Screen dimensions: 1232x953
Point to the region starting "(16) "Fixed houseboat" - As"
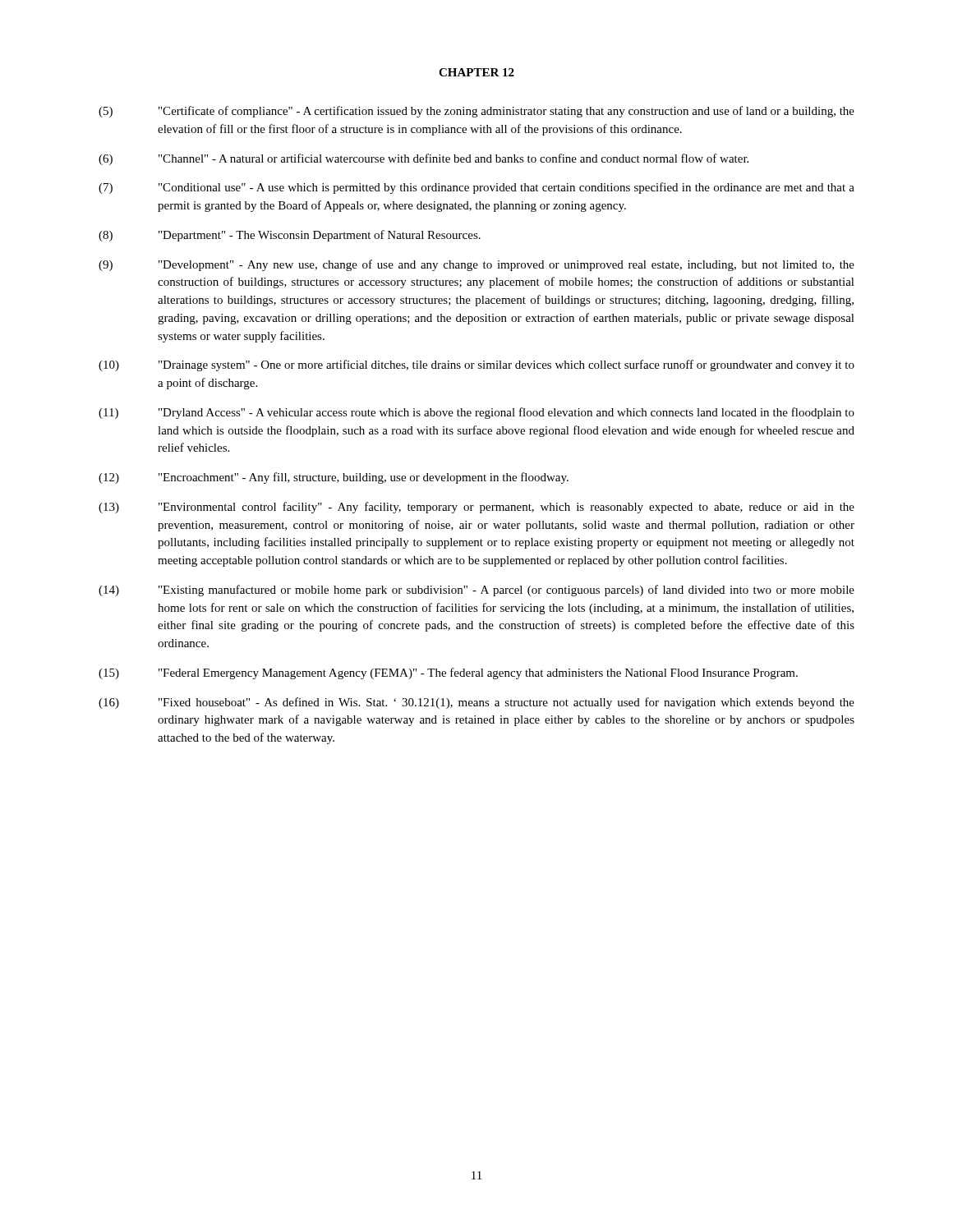point(476,720)
